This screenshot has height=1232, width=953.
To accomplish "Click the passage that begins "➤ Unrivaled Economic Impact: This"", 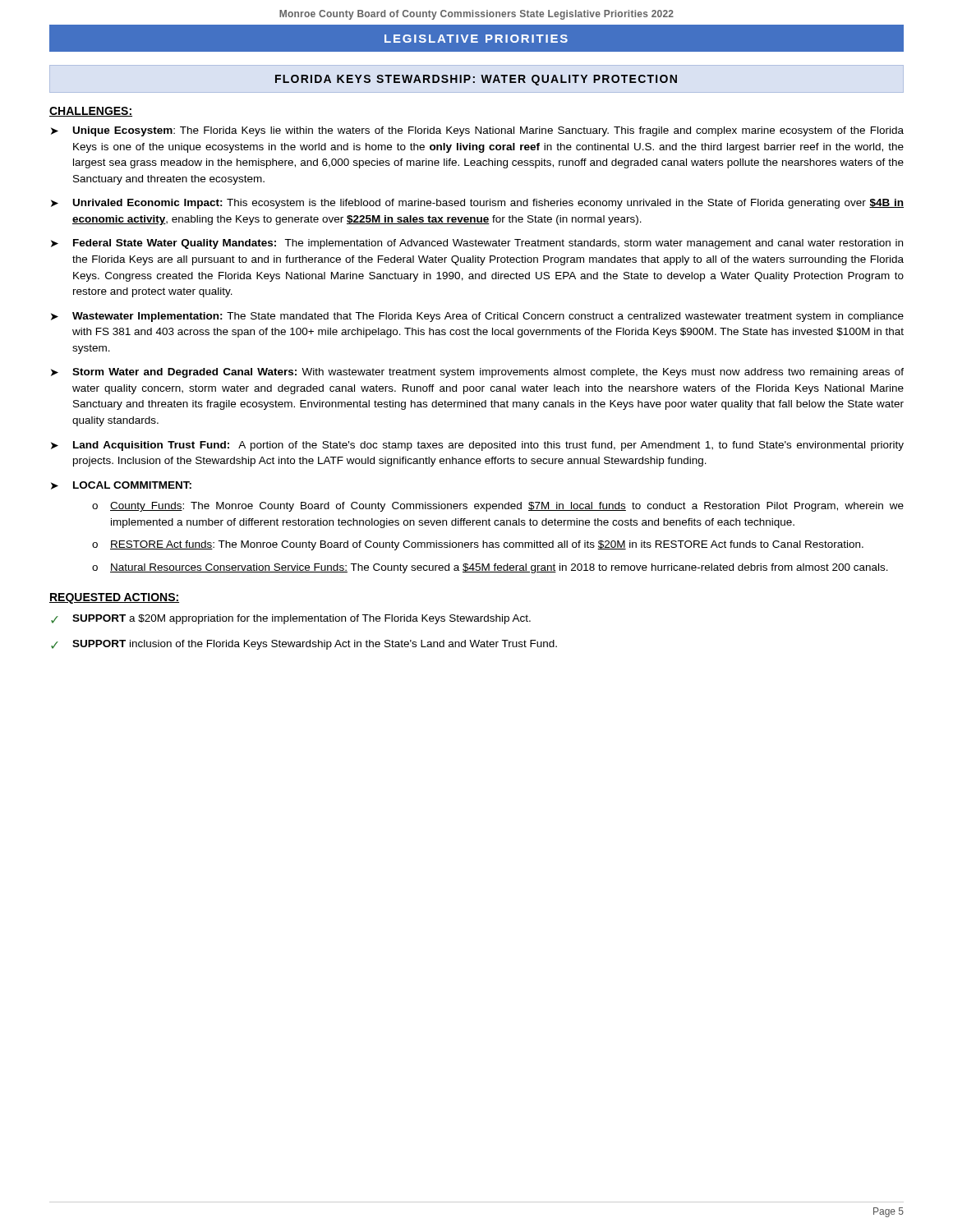I will coord(476,211).
